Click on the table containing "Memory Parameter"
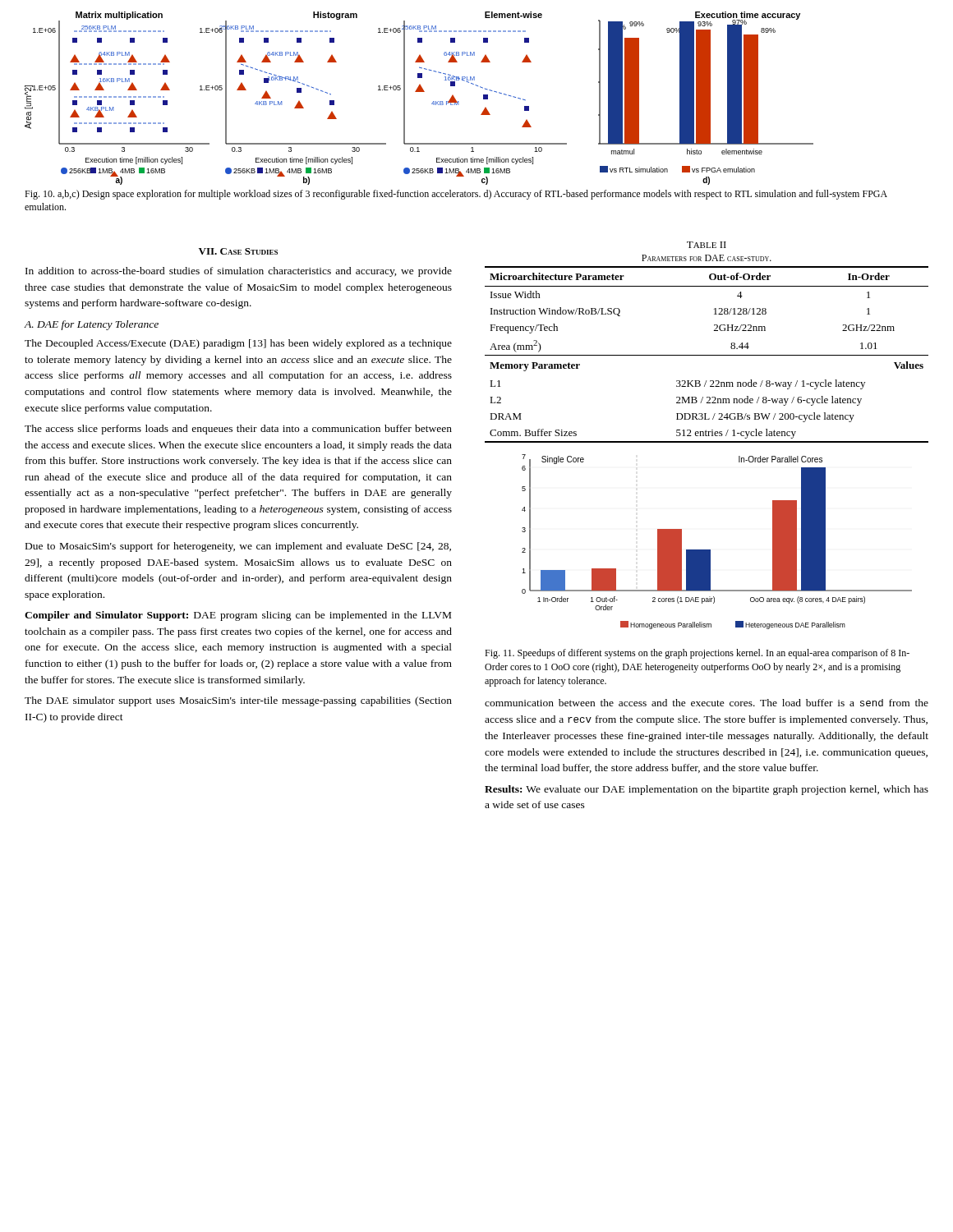953x1232 pixels. click(707, 355)
